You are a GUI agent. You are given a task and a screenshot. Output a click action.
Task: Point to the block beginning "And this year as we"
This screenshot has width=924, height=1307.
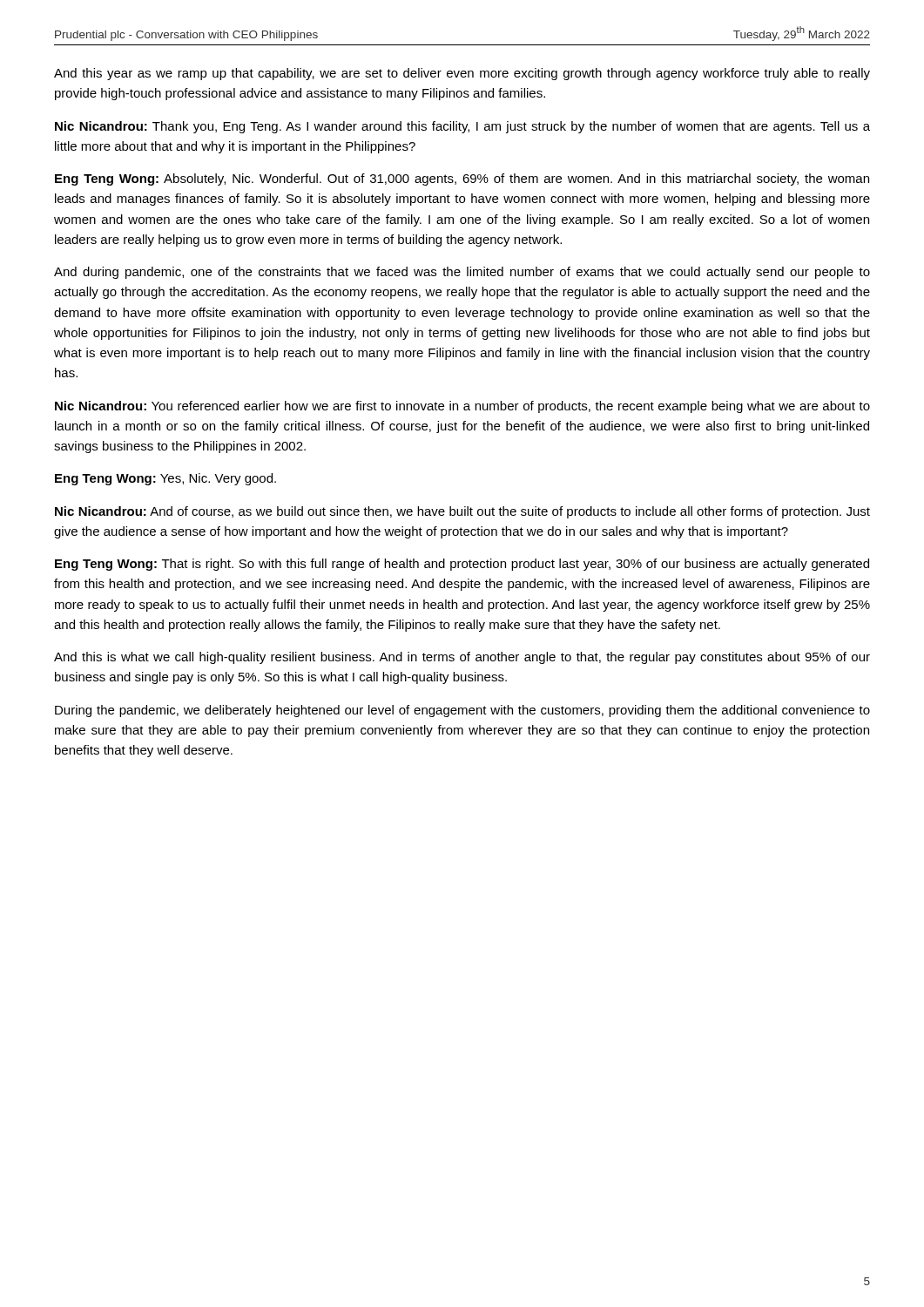(462, 83)
